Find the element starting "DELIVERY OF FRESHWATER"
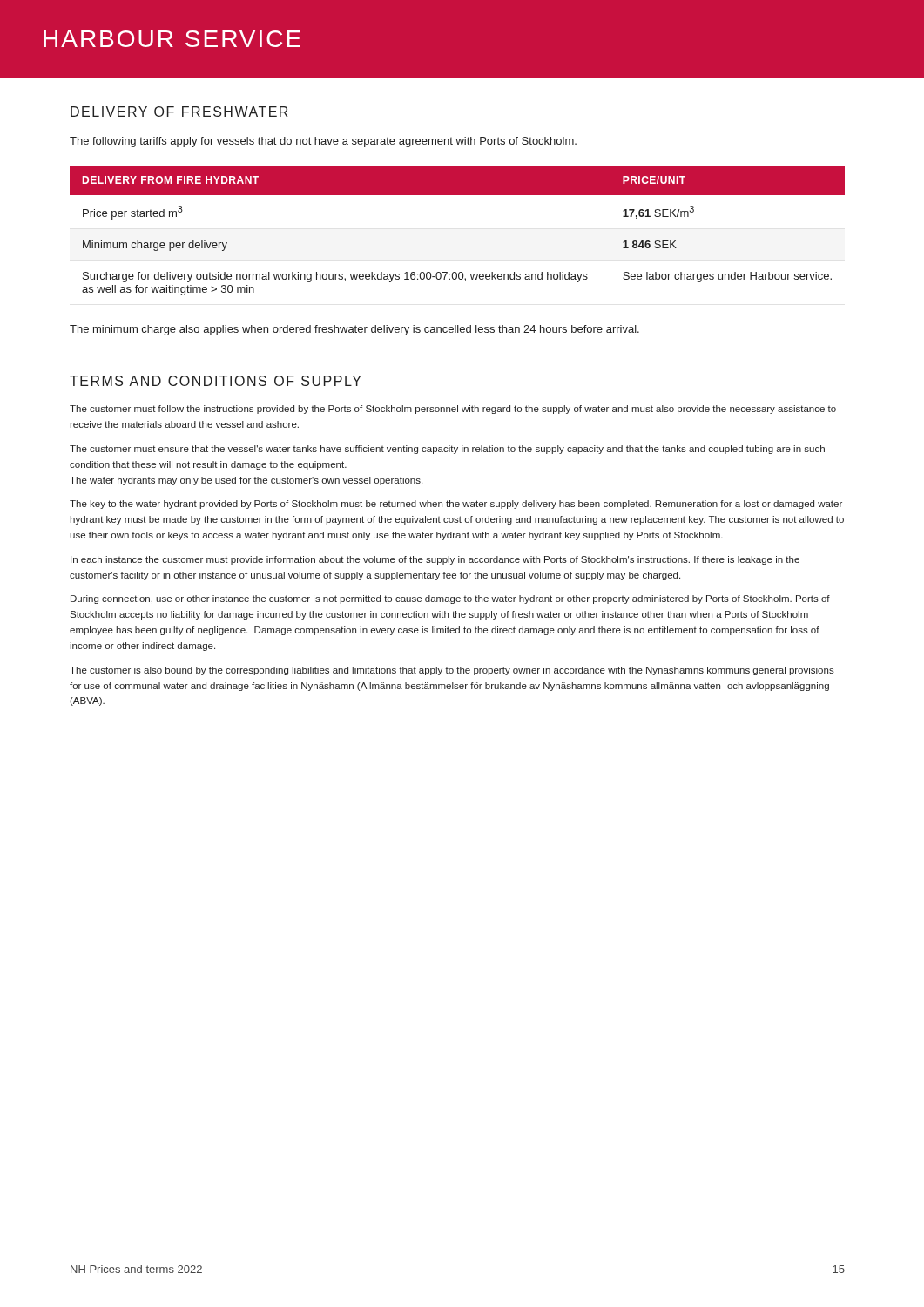Image resolution: width=924 pixels, height=1307 pixels. [x=179, y=112]
